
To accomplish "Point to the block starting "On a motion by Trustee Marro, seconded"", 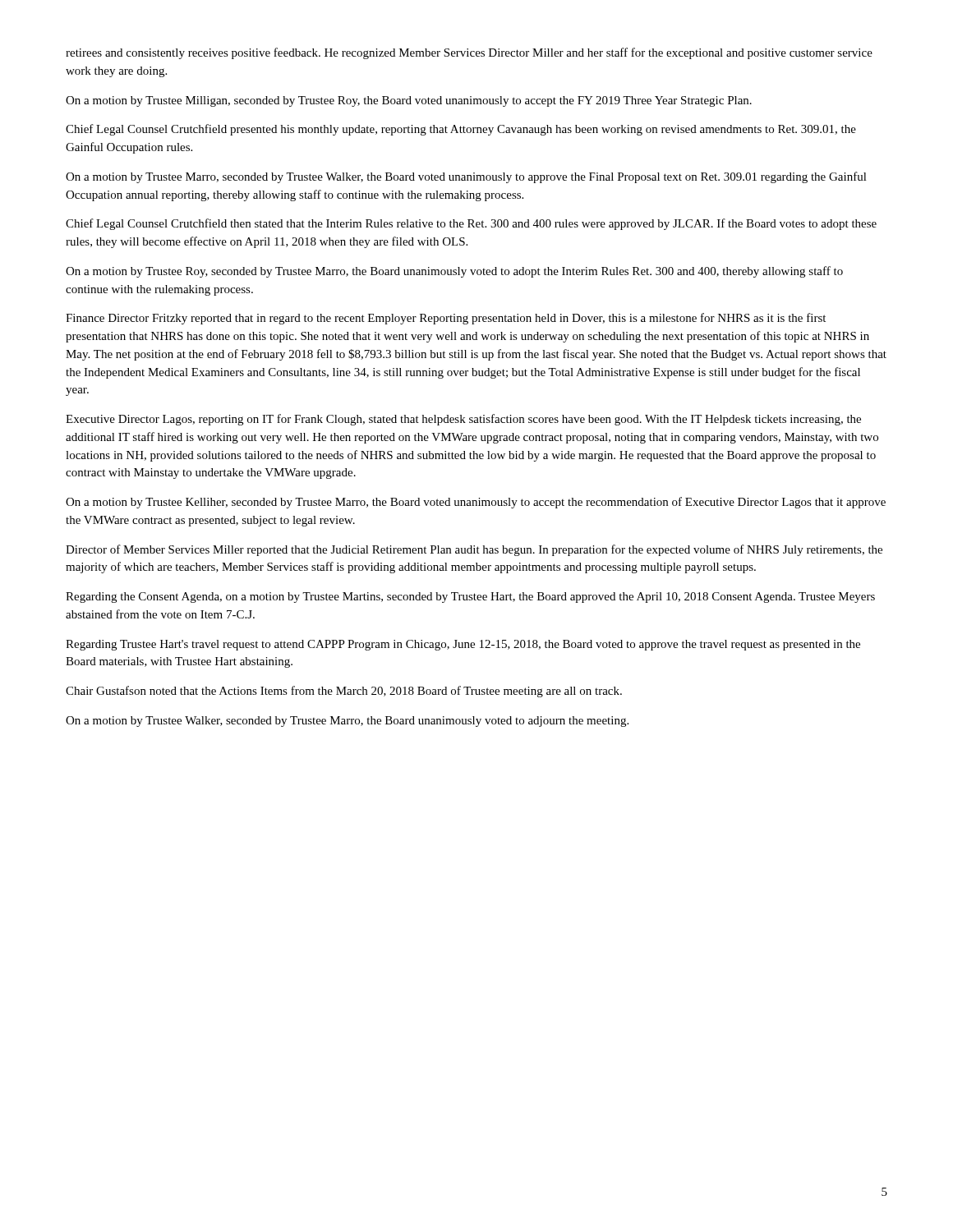I will click(466, 185).
